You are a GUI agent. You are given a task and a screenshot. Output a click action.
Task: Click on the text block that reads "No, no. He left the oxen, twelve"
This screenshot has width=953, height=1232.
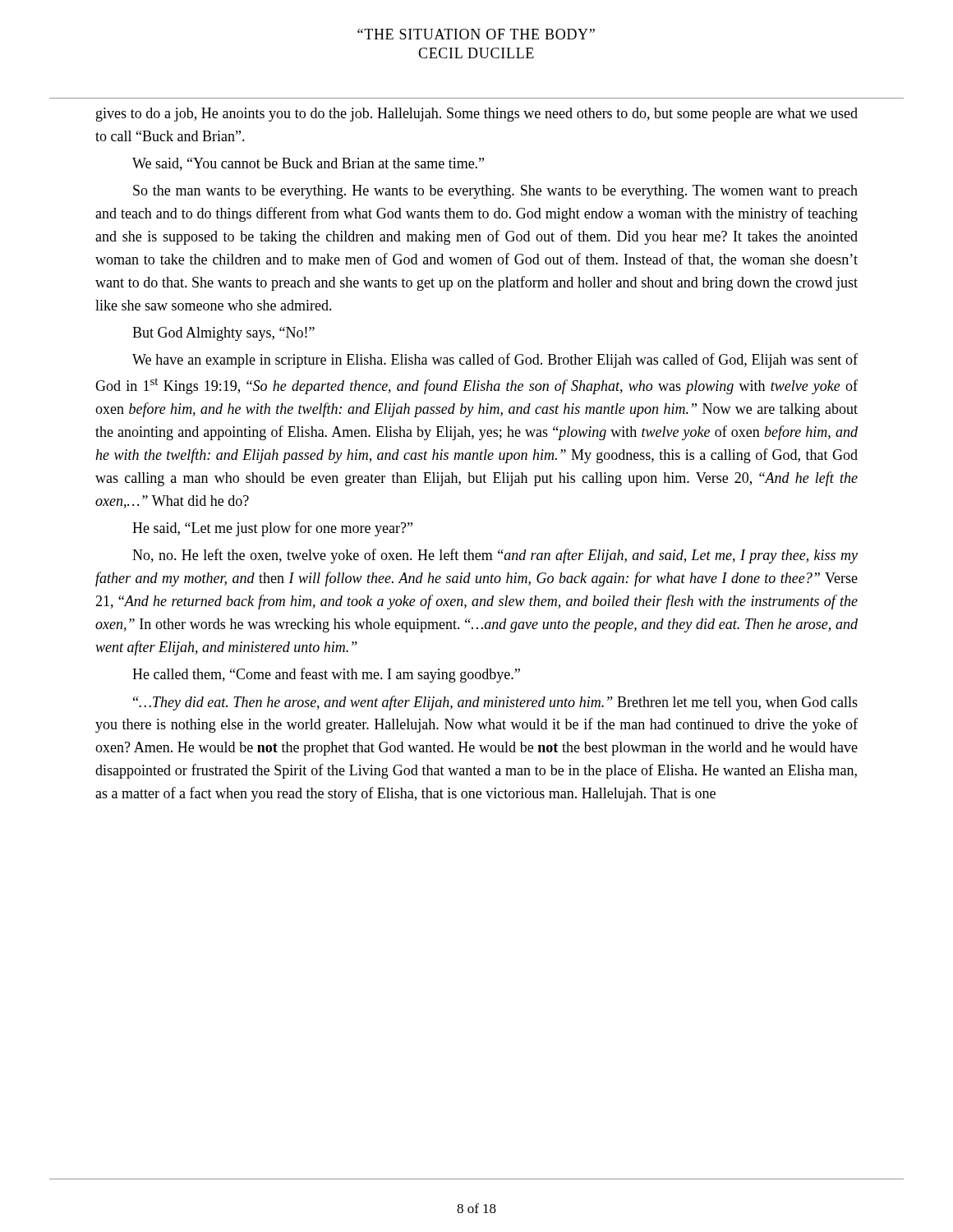(476, 602)
